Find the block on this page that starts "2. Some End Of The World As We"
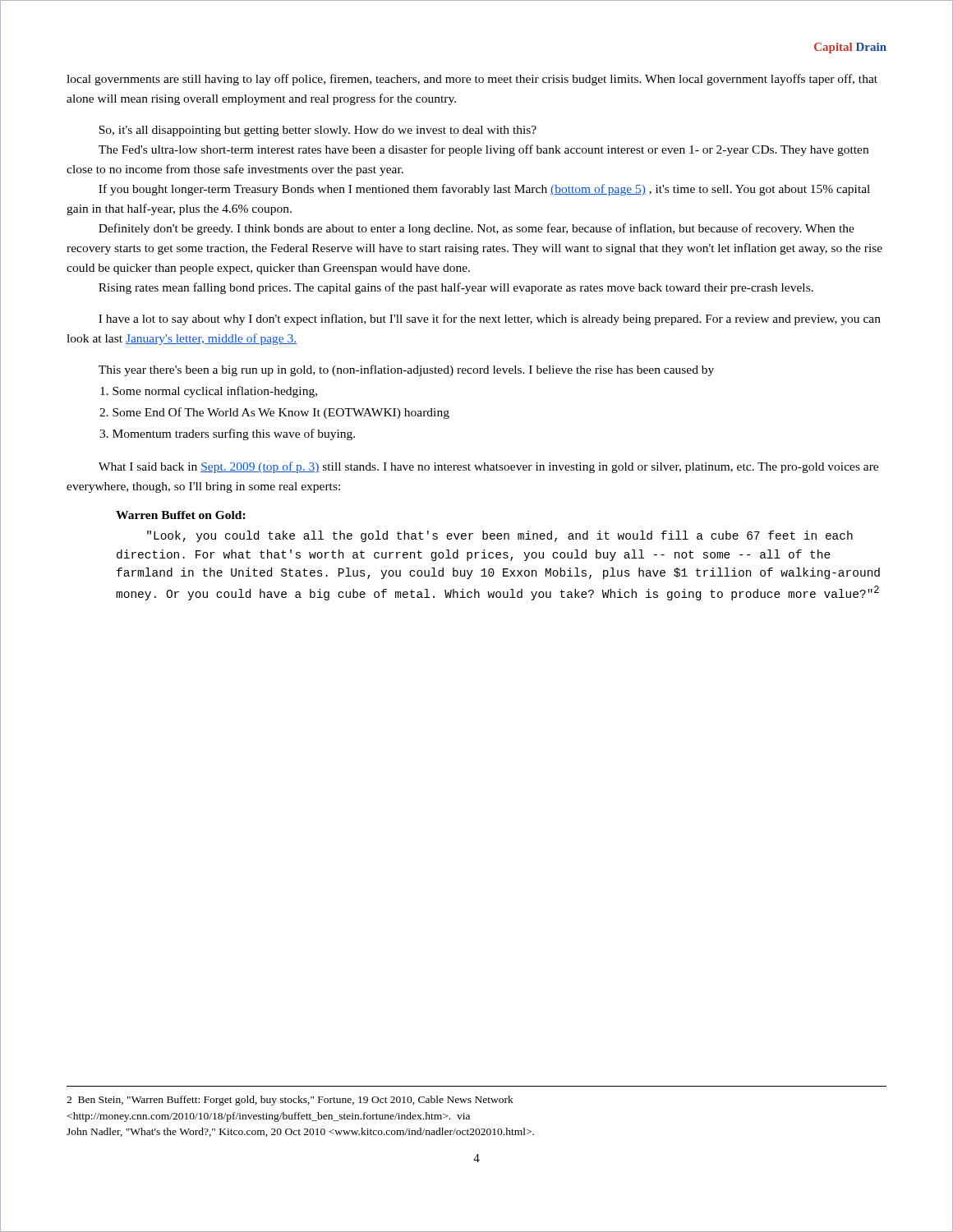The image size is (953, 1232). (x=274, y=412)
